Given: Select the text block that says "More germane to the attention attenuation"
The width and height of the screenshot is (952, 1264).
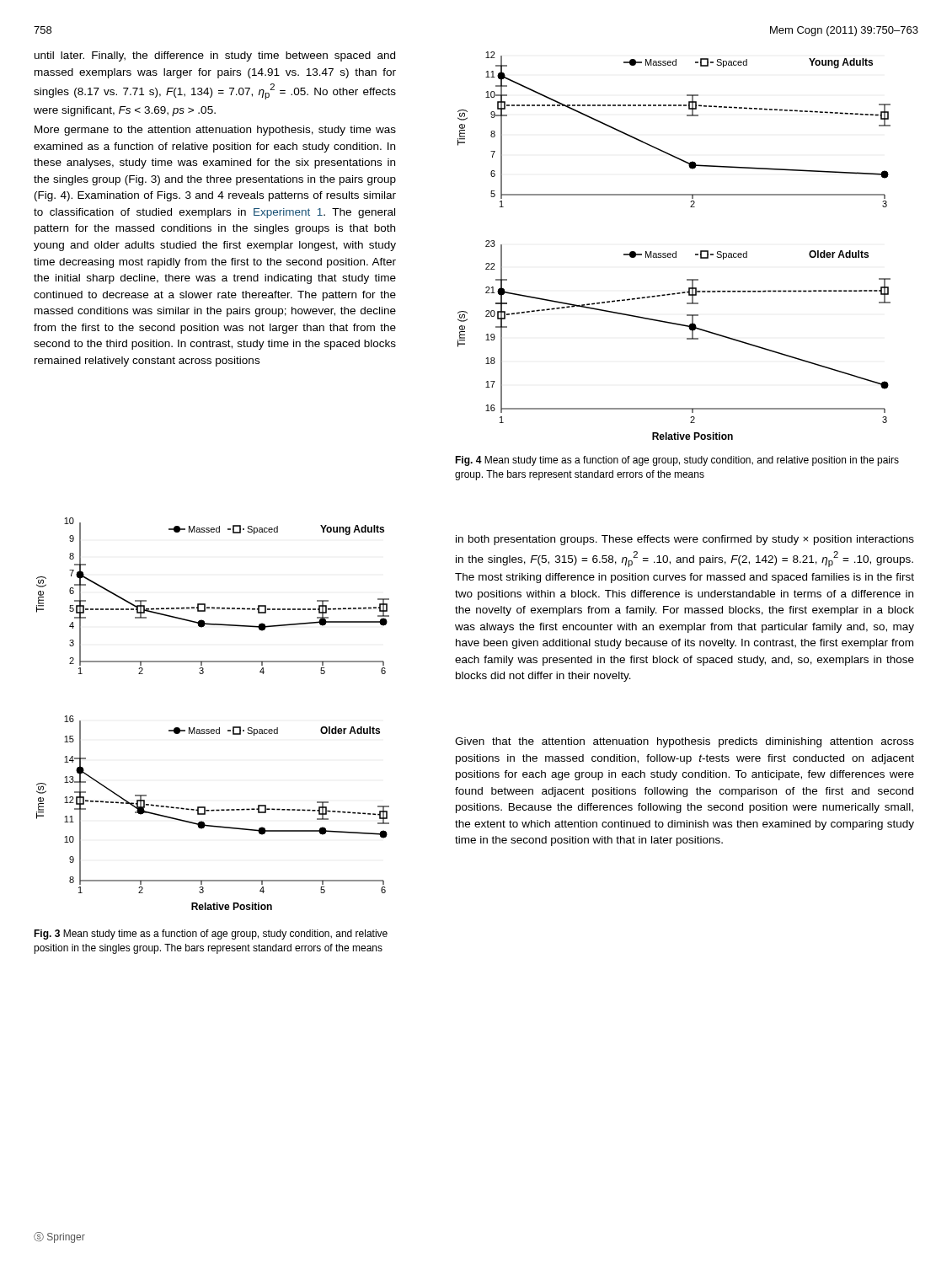Looking at the screenshot, I should (x=215, y=245).
